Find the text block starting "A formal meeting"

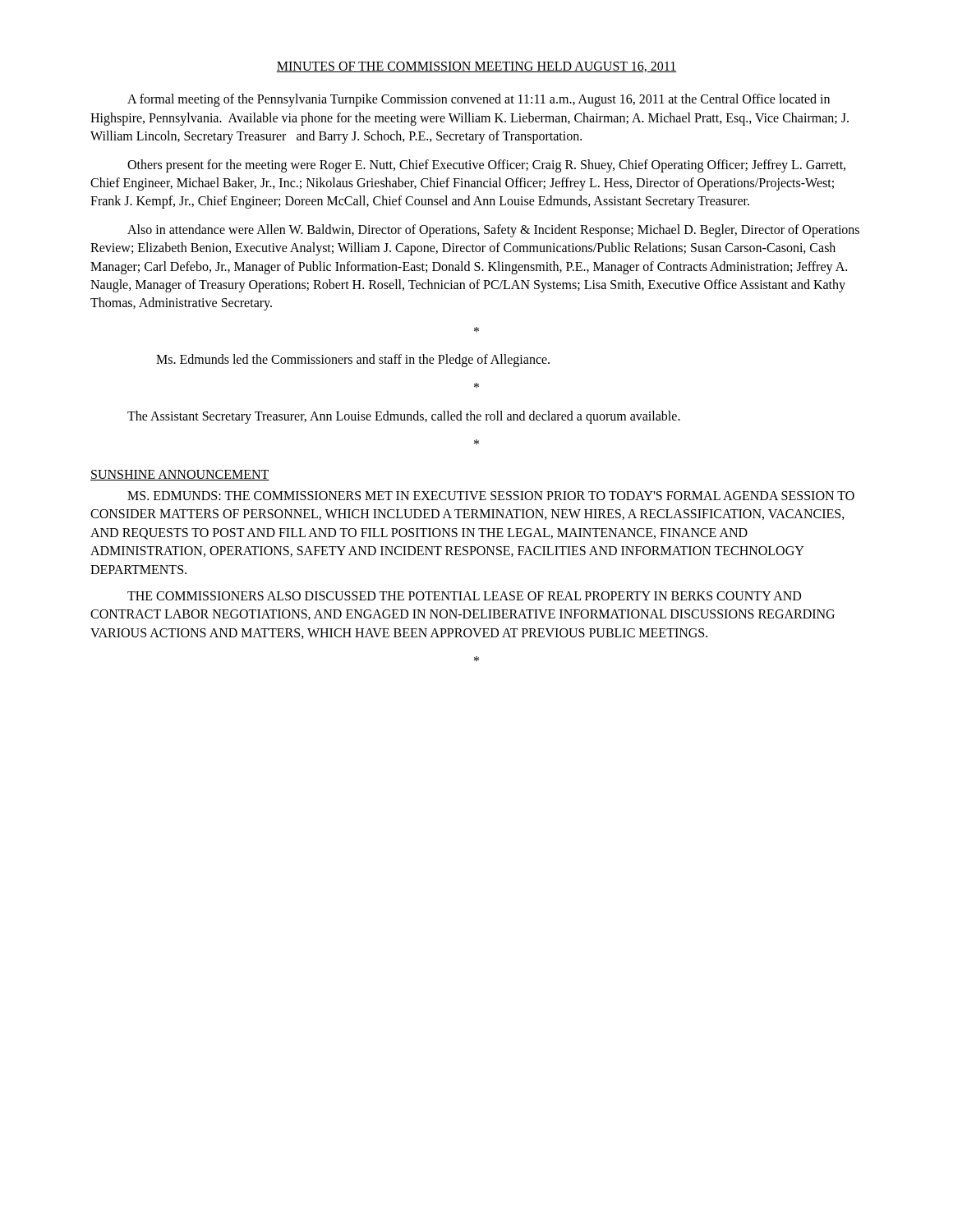[470, 118]
